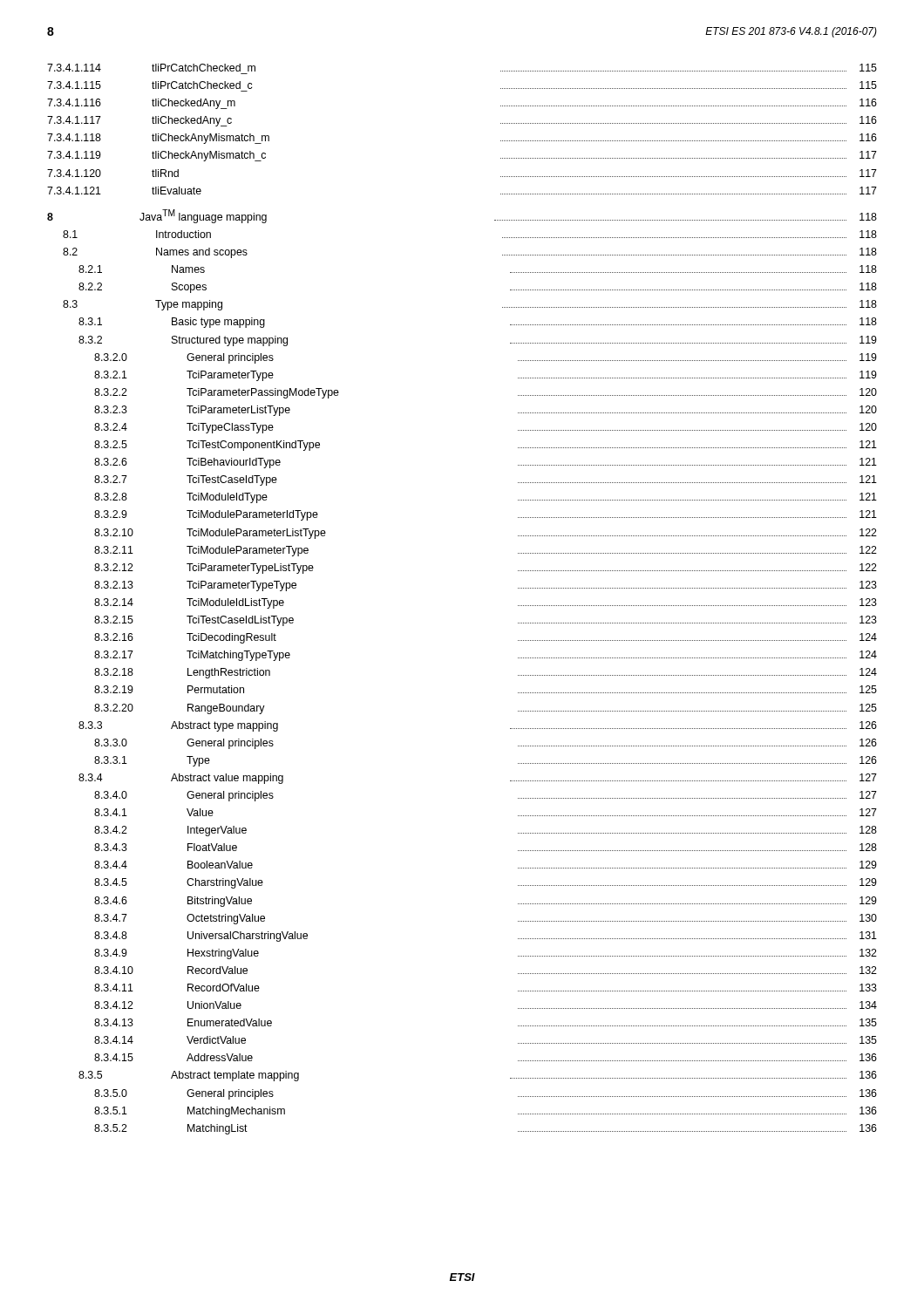Screen dimensions: 1308x924
Task: Locate the list item with the text "8.3.2.7 TciTestCaseIdType 121"
Action: [x=106, y=479]
